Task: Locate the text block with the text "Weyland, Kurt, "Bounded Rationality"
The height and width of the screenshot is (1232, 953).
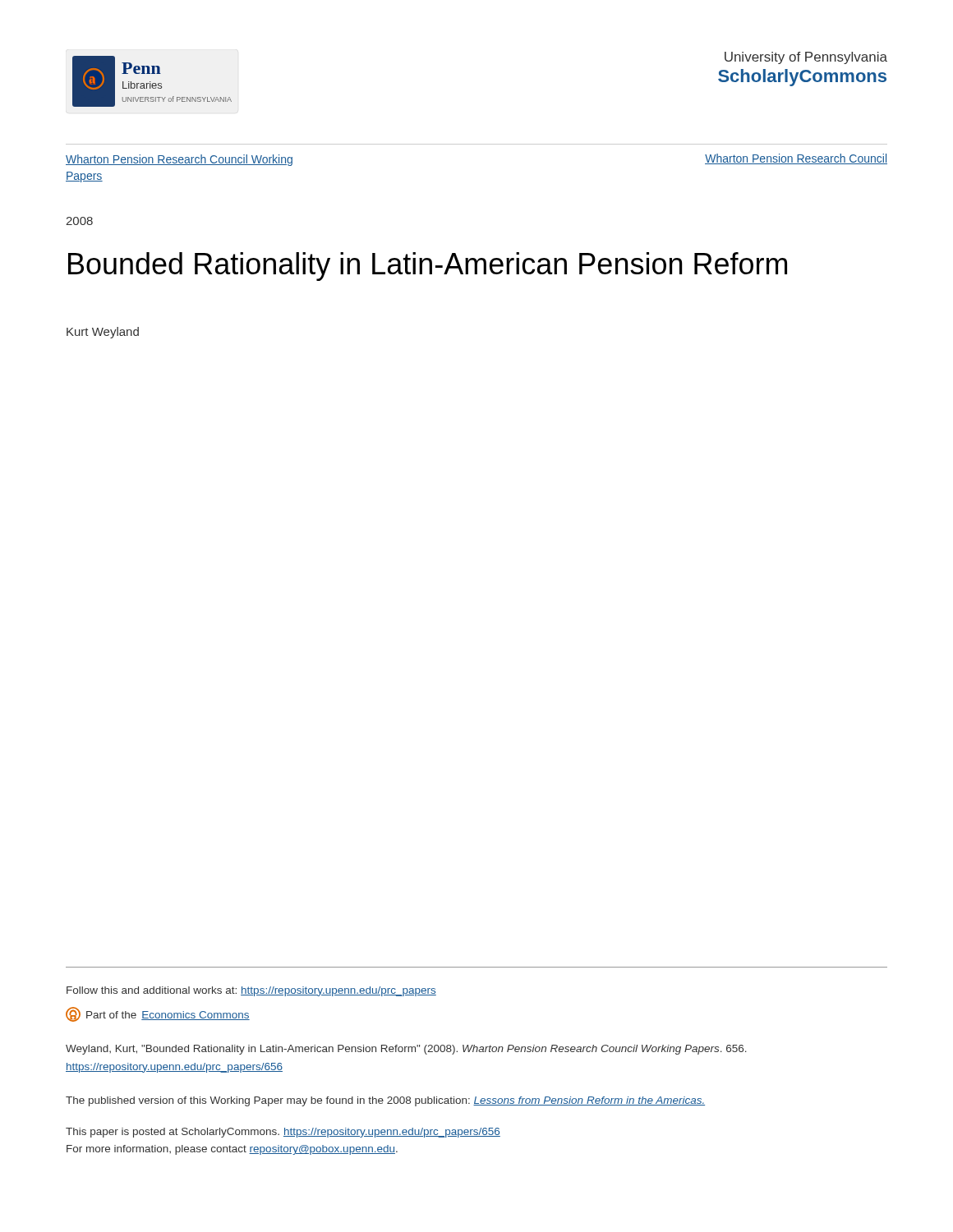Action: (407, 1057)
